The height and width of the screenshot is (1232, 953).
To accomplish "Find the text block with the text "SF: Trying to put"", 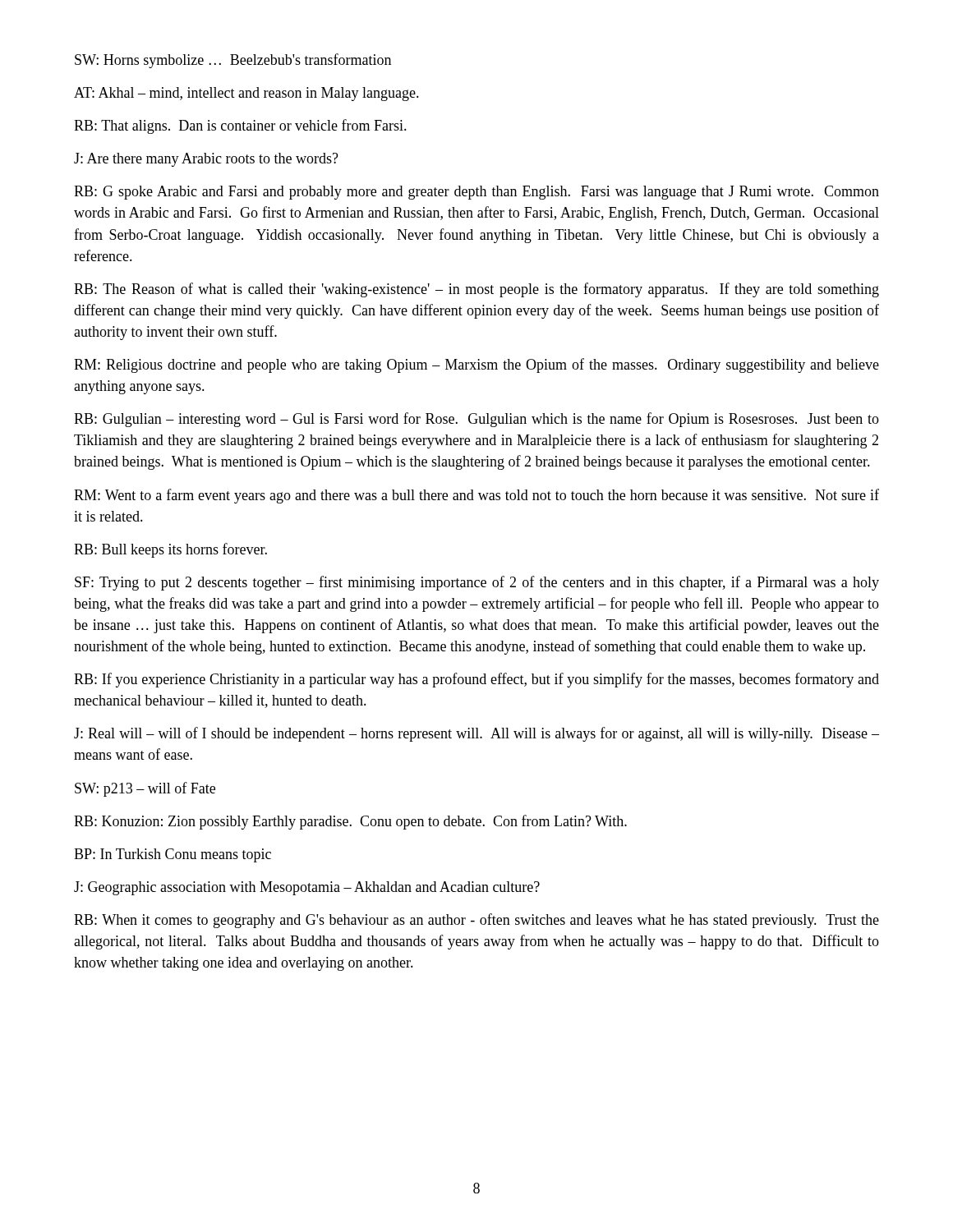I will (x=476, y=614).
